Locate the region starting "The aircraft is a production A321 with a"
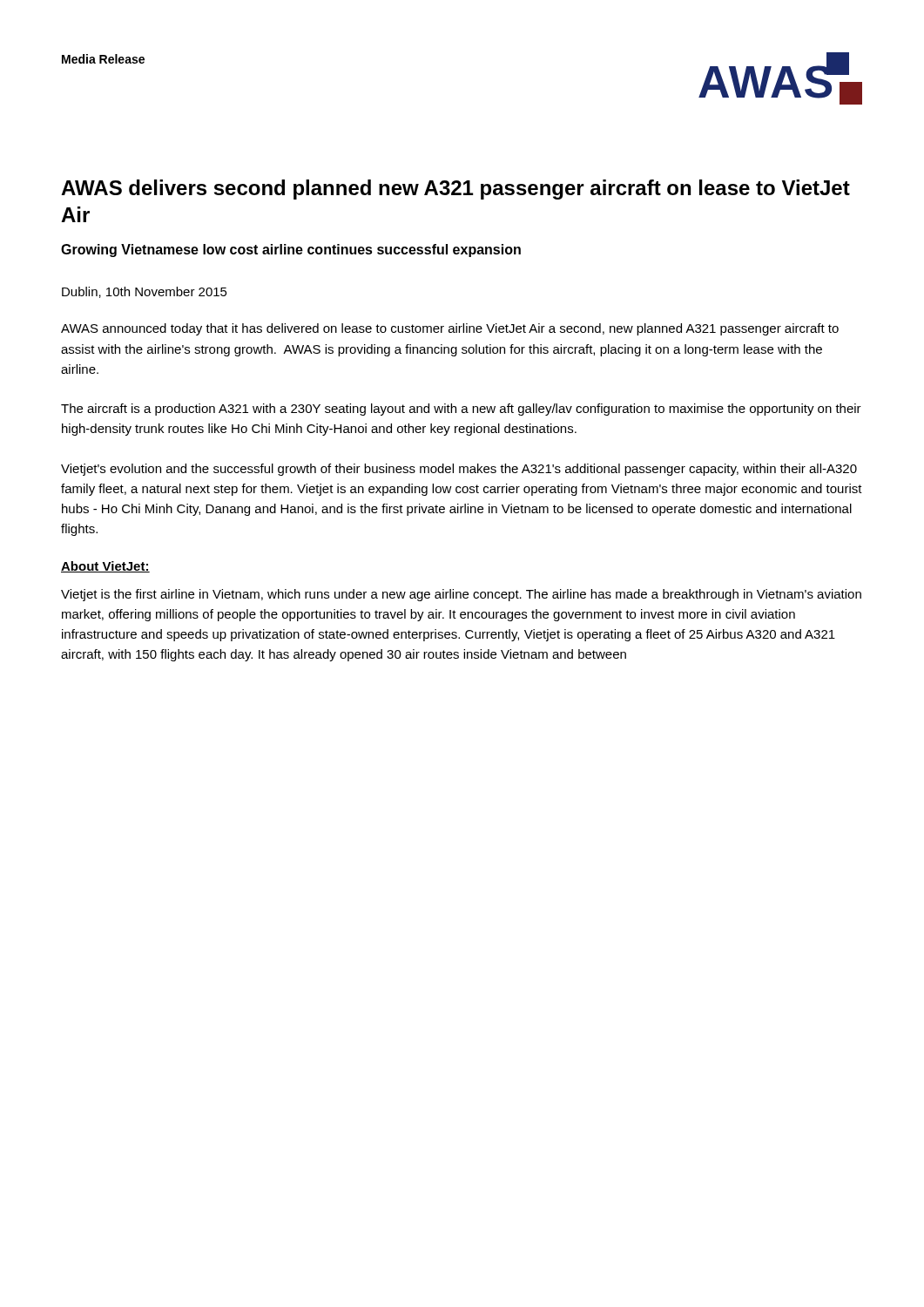Image resolution: width=924 pixels, height=1307 pixels. (x=461, y=419)
